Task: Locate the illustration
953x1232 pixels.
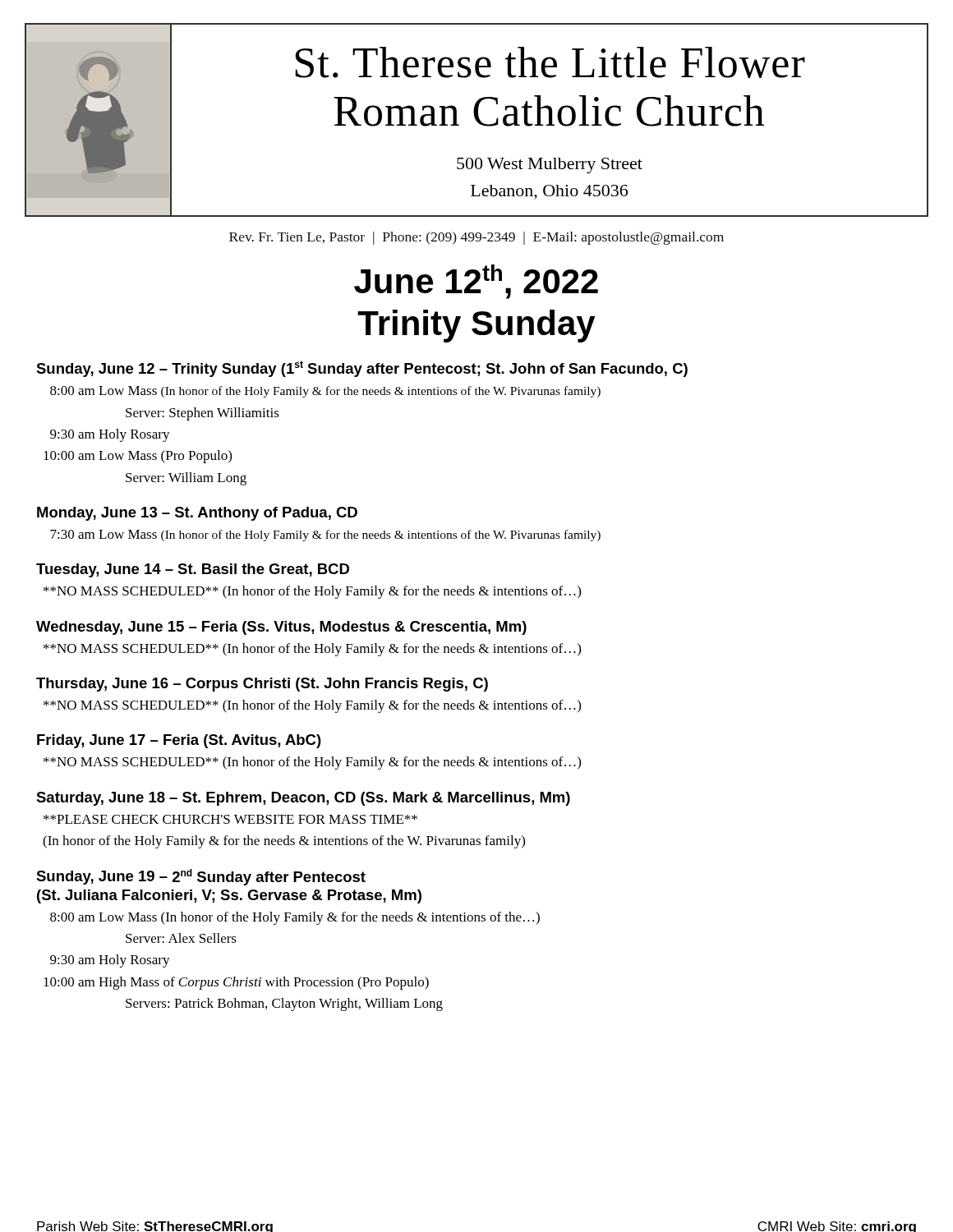Action: [476, 120]
